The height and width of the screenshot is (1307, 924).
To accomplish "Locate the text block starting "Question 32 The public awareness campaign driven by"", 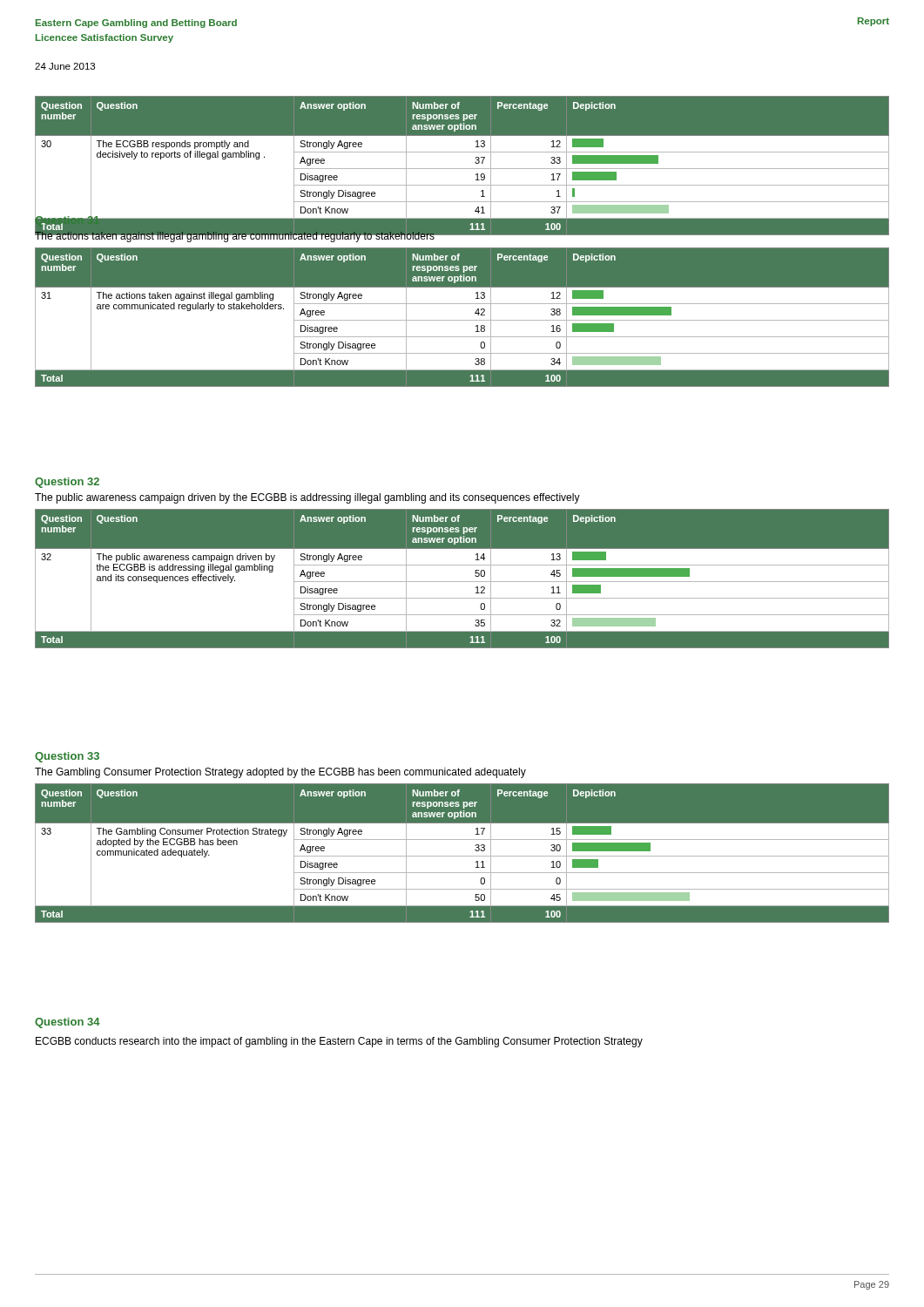I will point(462,562).
